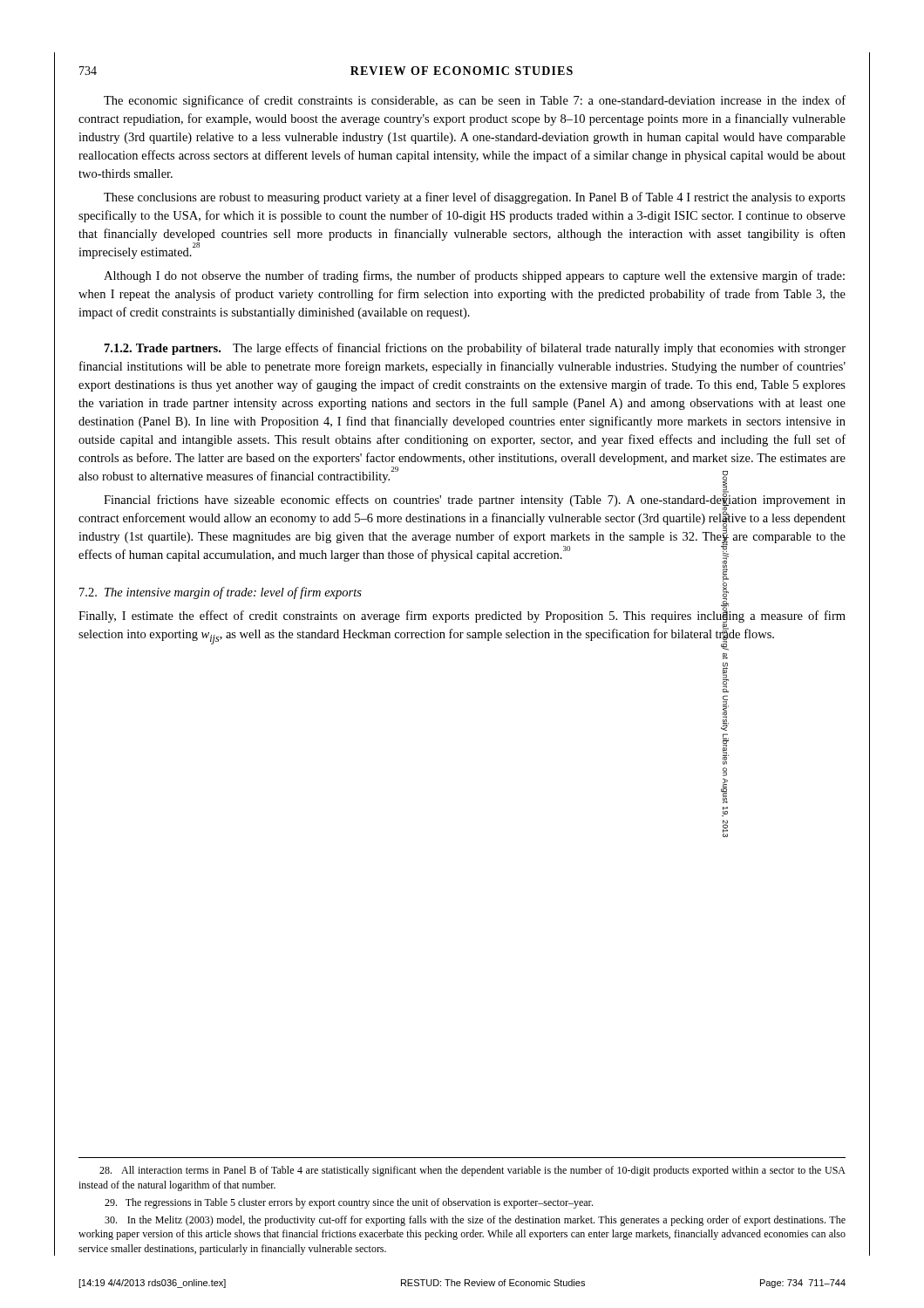Select the element starting "The economic significance"
Screen dimensions: 1308x924
[x=462, y=137]
